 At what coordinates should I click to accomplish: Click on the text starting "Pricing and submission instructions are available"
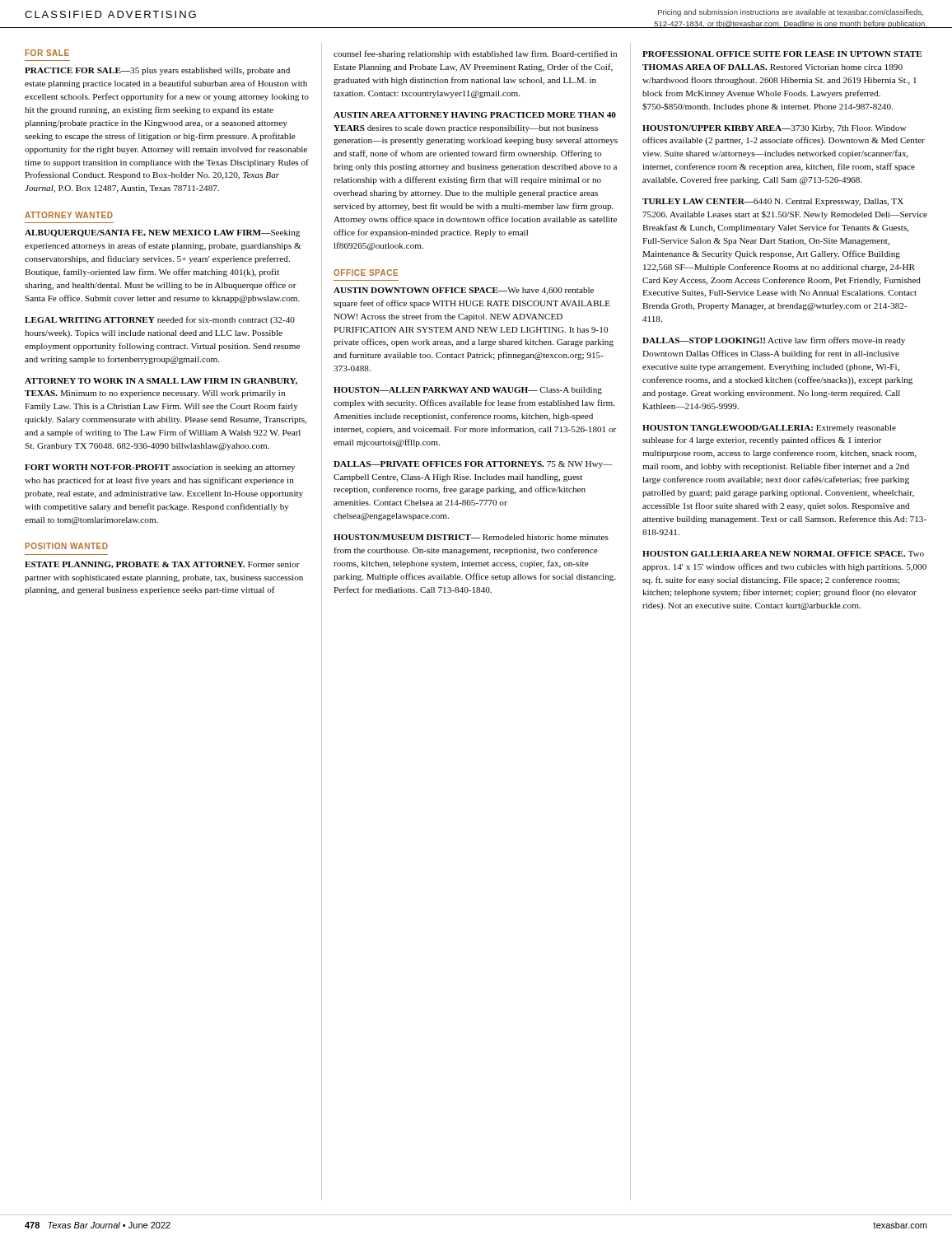791,18
